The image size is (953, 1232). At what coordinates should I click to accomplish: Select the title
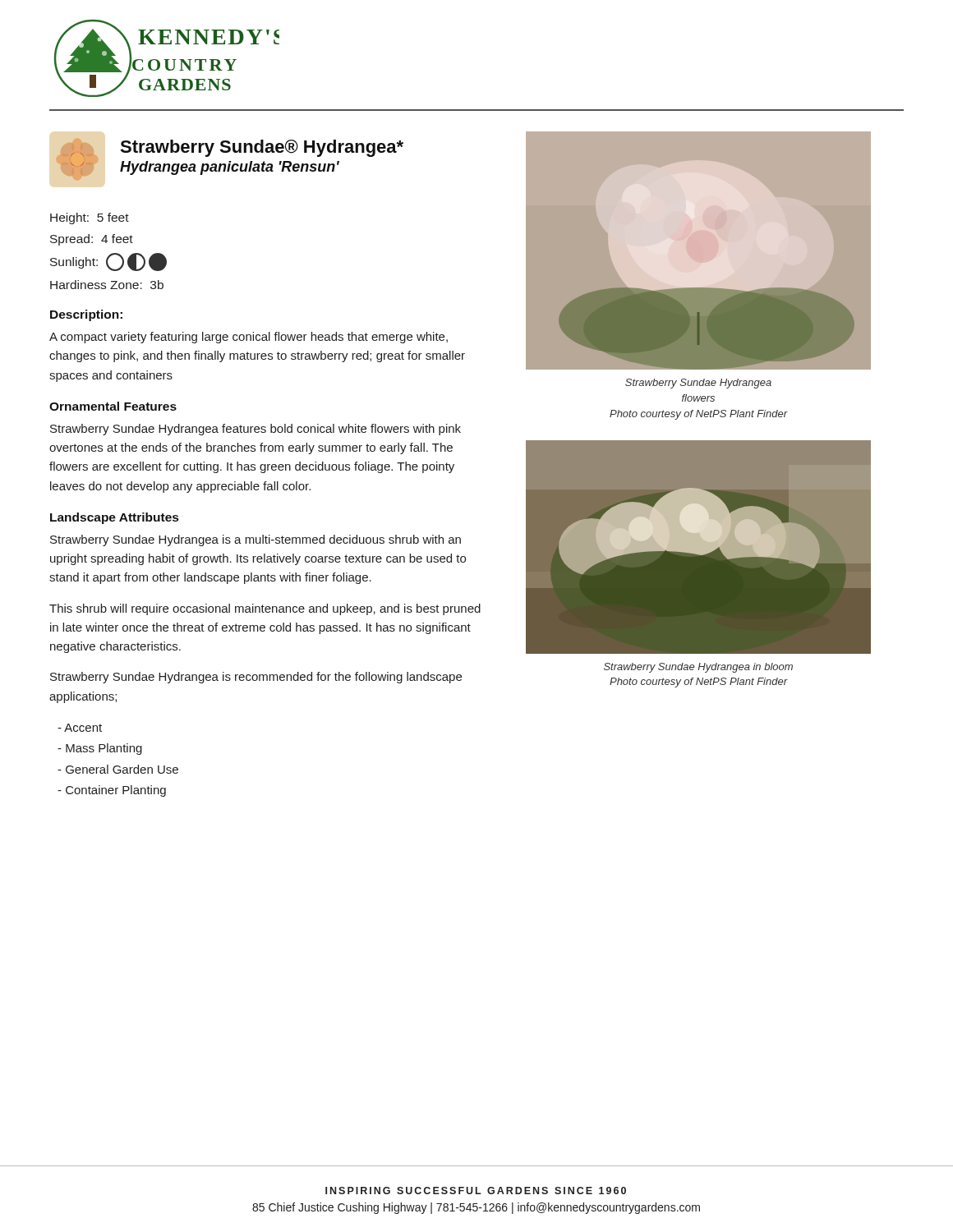tap(262, 147)
